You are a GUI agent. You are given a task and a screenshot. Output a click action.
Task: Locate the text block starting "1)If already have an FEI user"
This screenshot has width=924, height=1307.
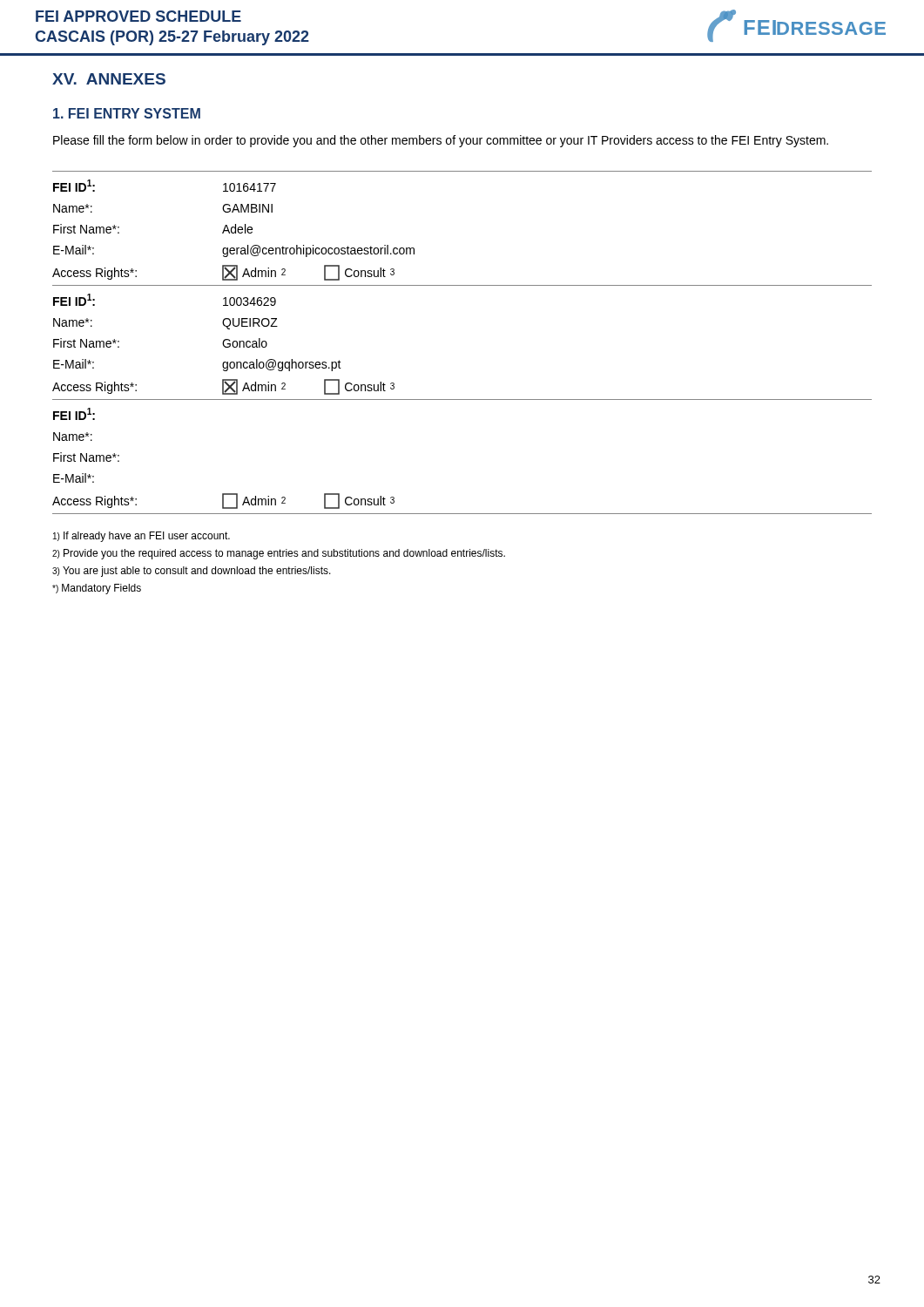pyautogui.click(x=462, y=563)
